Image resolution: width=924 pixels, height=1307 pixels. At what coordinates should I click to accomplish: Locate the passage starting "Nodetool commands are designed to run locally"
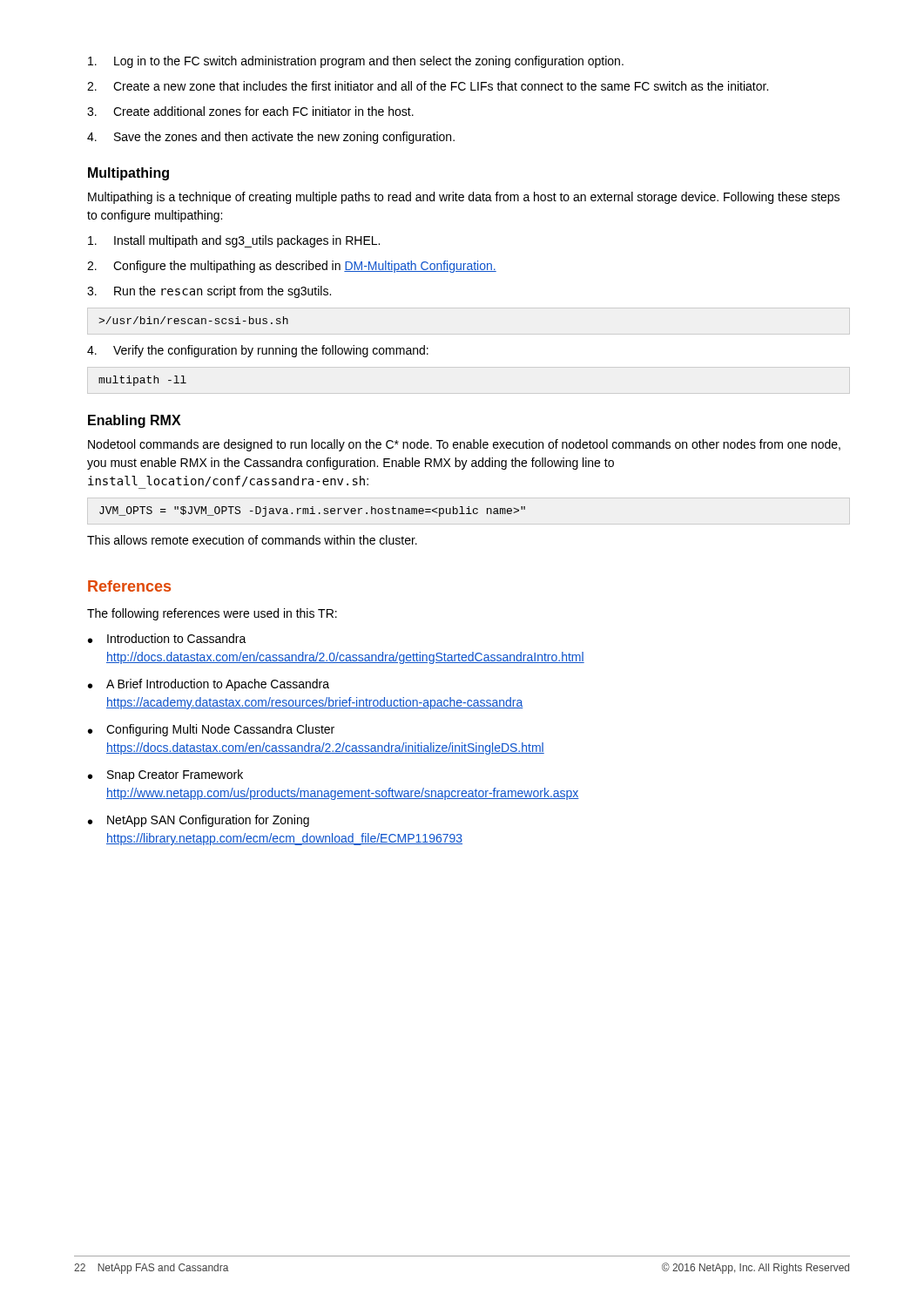(464, 463)
